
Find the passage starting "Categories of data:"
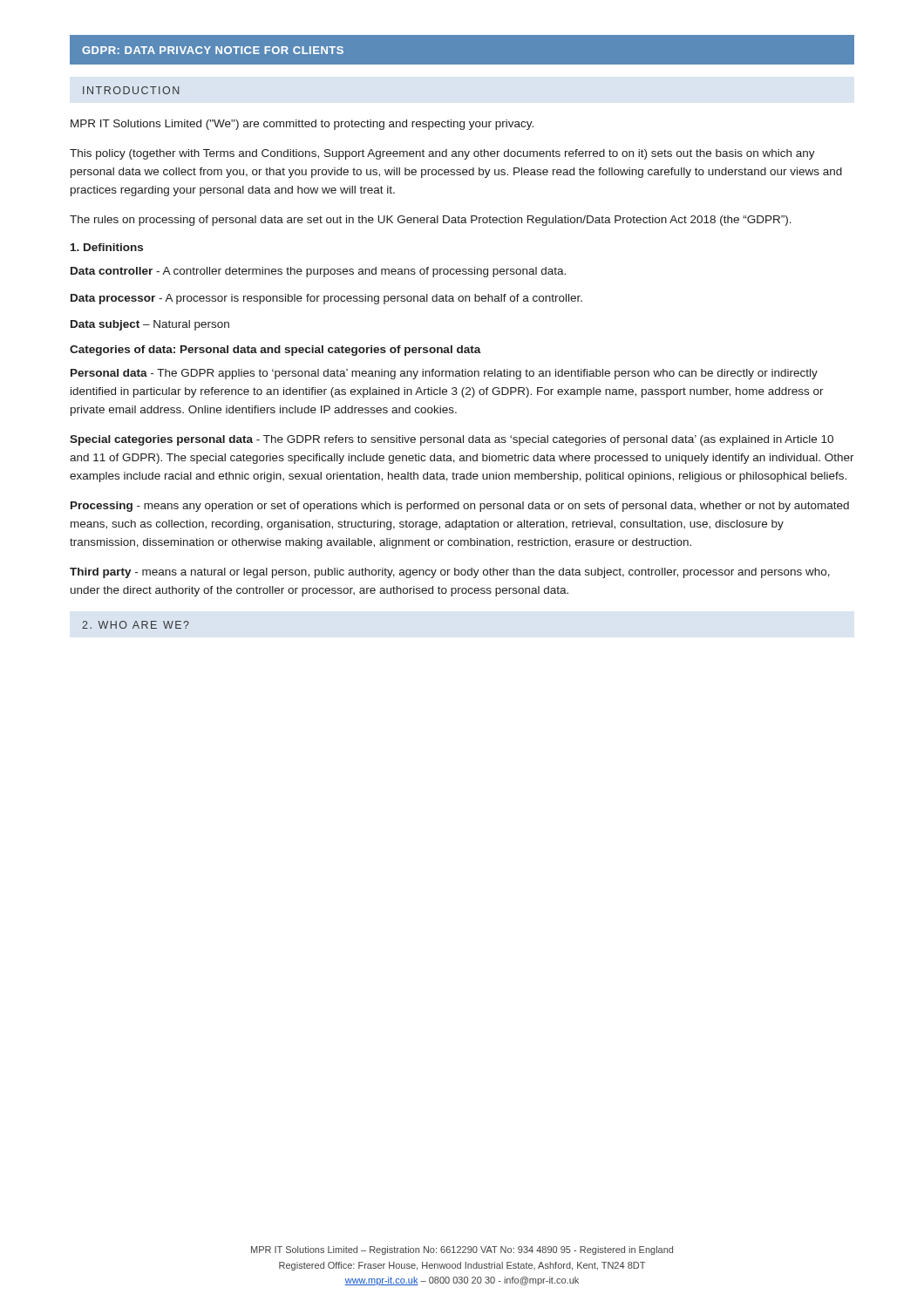pos(275,349)
